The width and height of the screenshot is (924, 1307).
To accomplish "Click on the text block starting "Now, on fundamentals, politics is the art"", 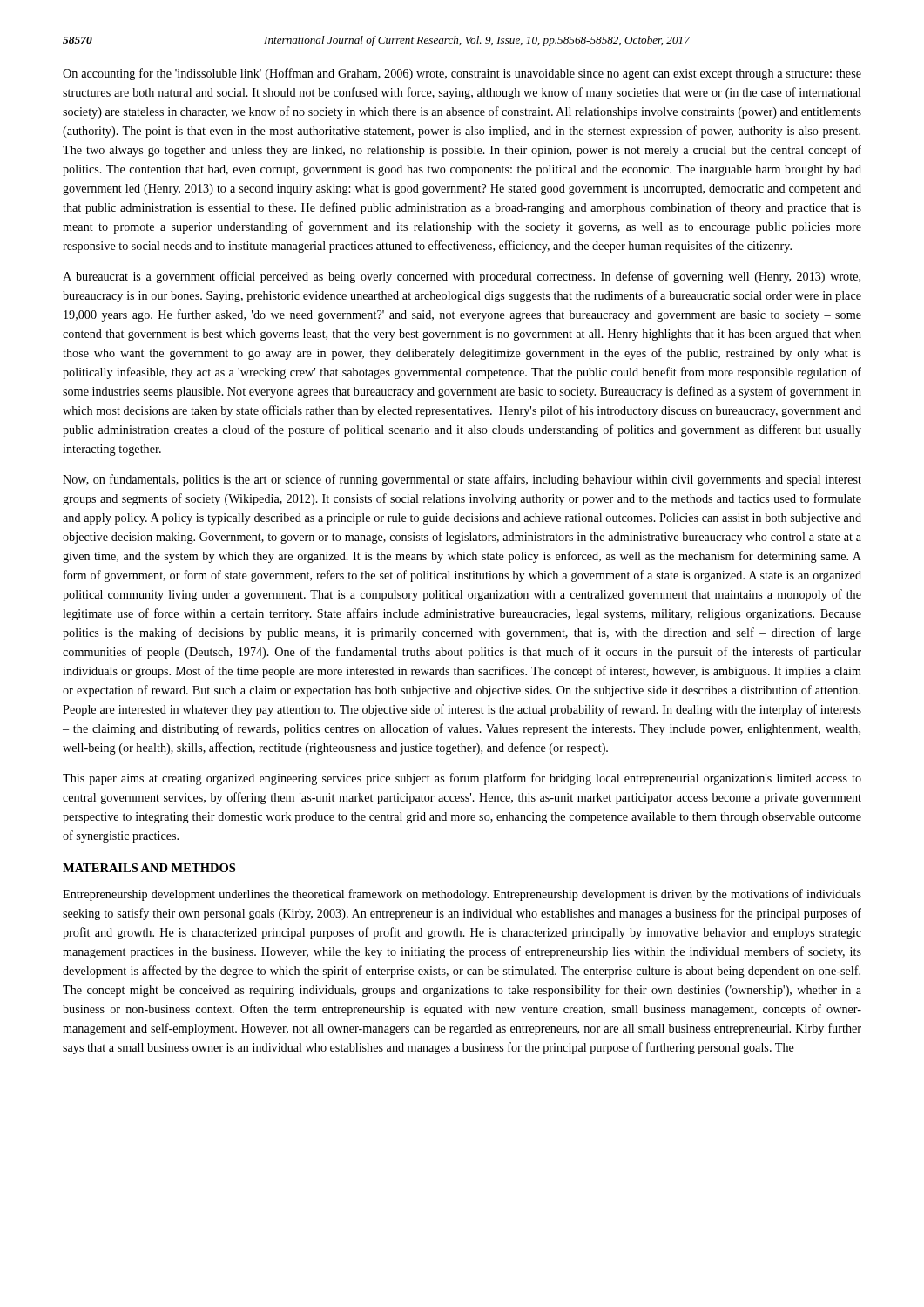I will (x=462, y=613).
